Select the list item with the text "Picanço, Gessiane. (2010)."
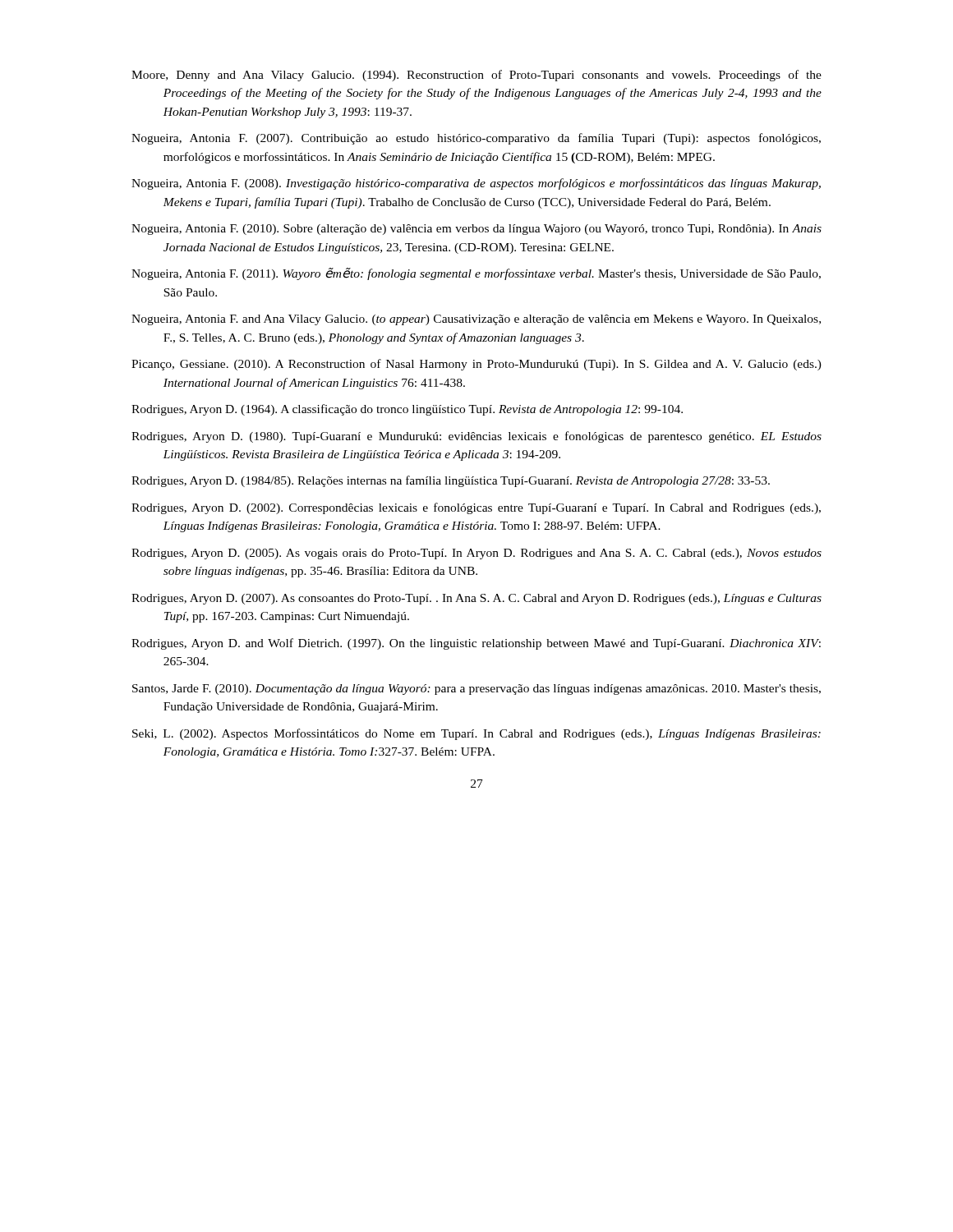Screen dimensions: 1232x953 [x=476, y=373]
